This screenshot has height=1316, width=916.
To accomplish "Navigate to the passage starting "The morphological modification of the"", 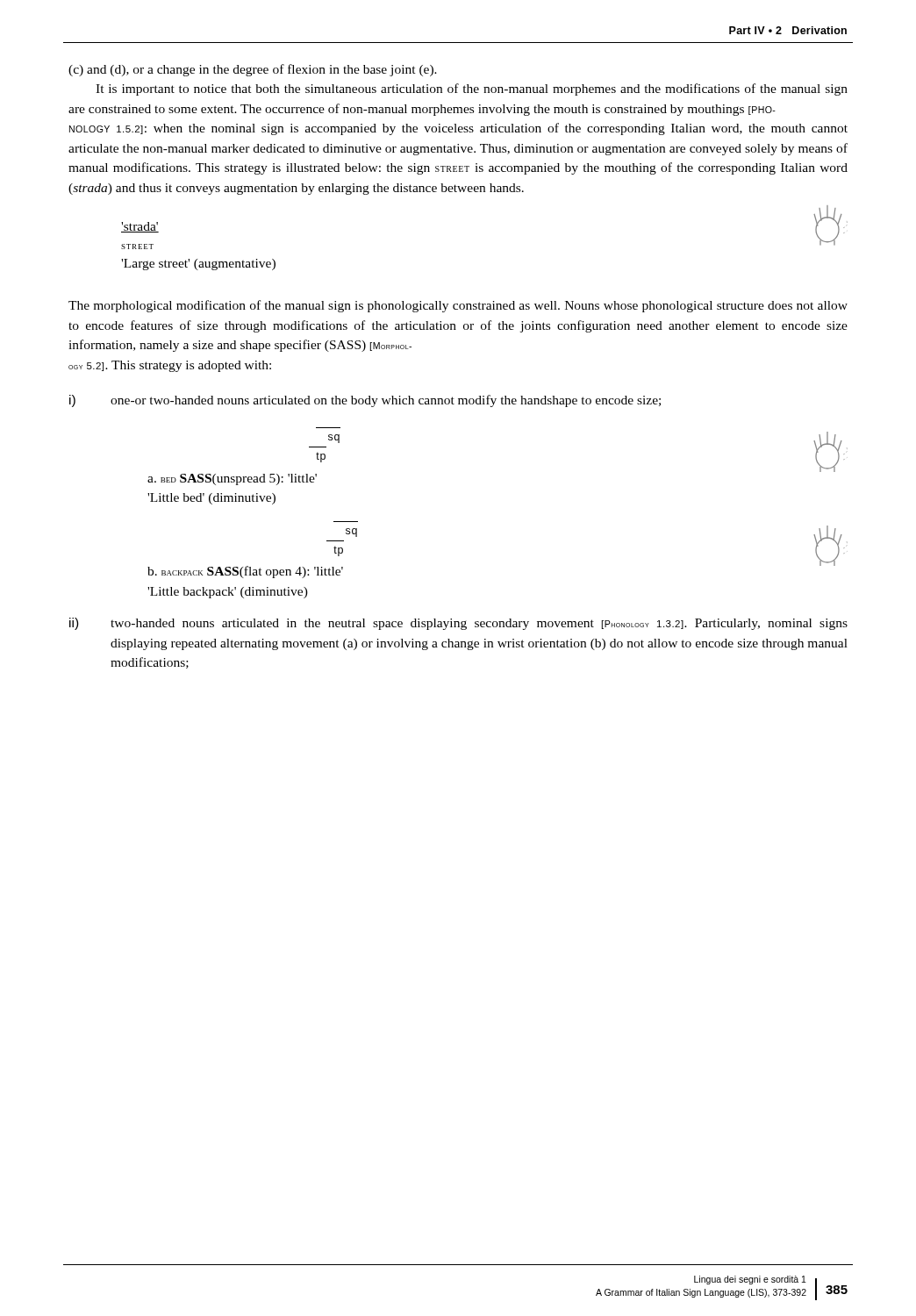I will point(458,335).
